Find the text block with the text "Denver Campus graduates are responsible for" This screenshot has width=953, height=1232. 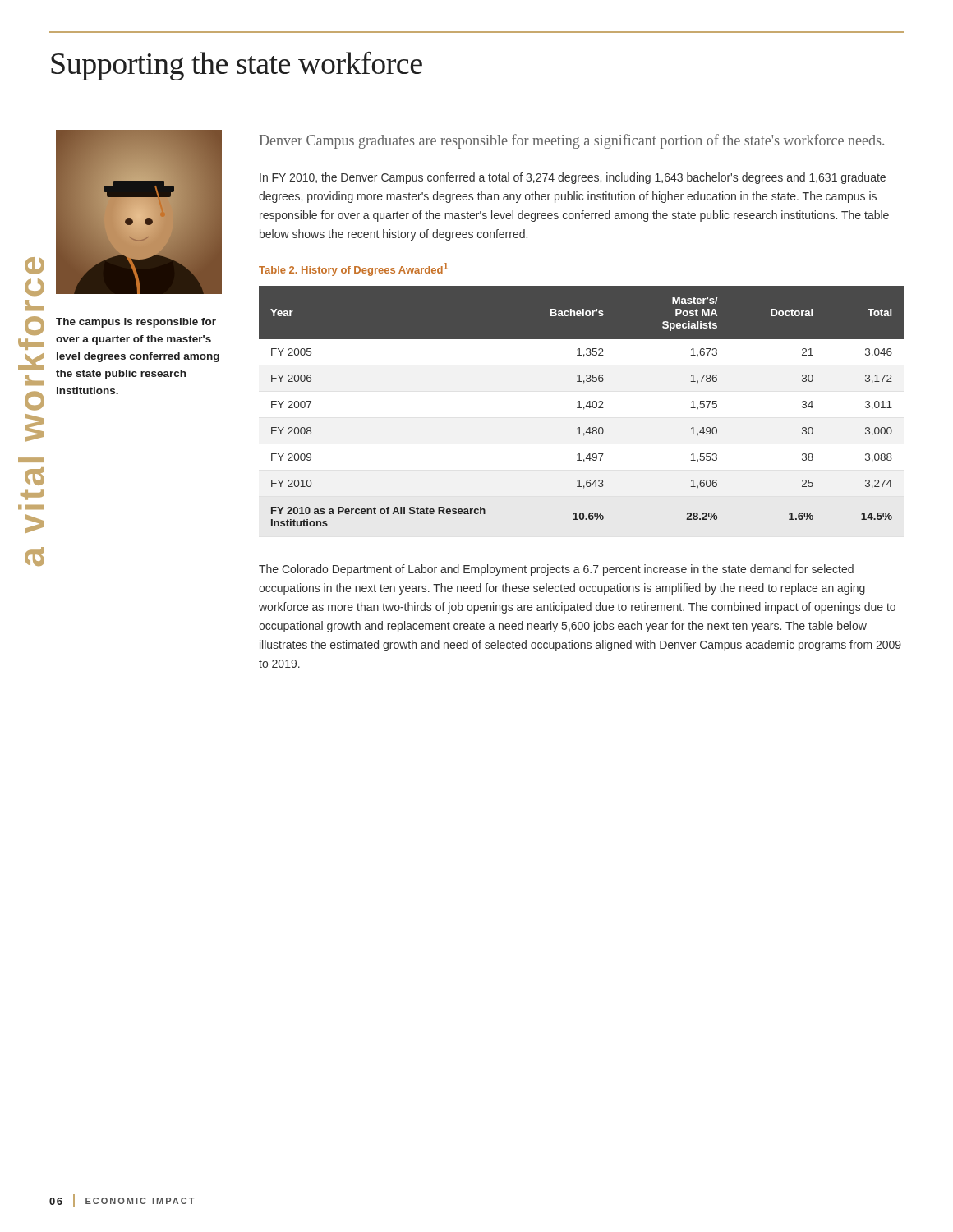572,140
